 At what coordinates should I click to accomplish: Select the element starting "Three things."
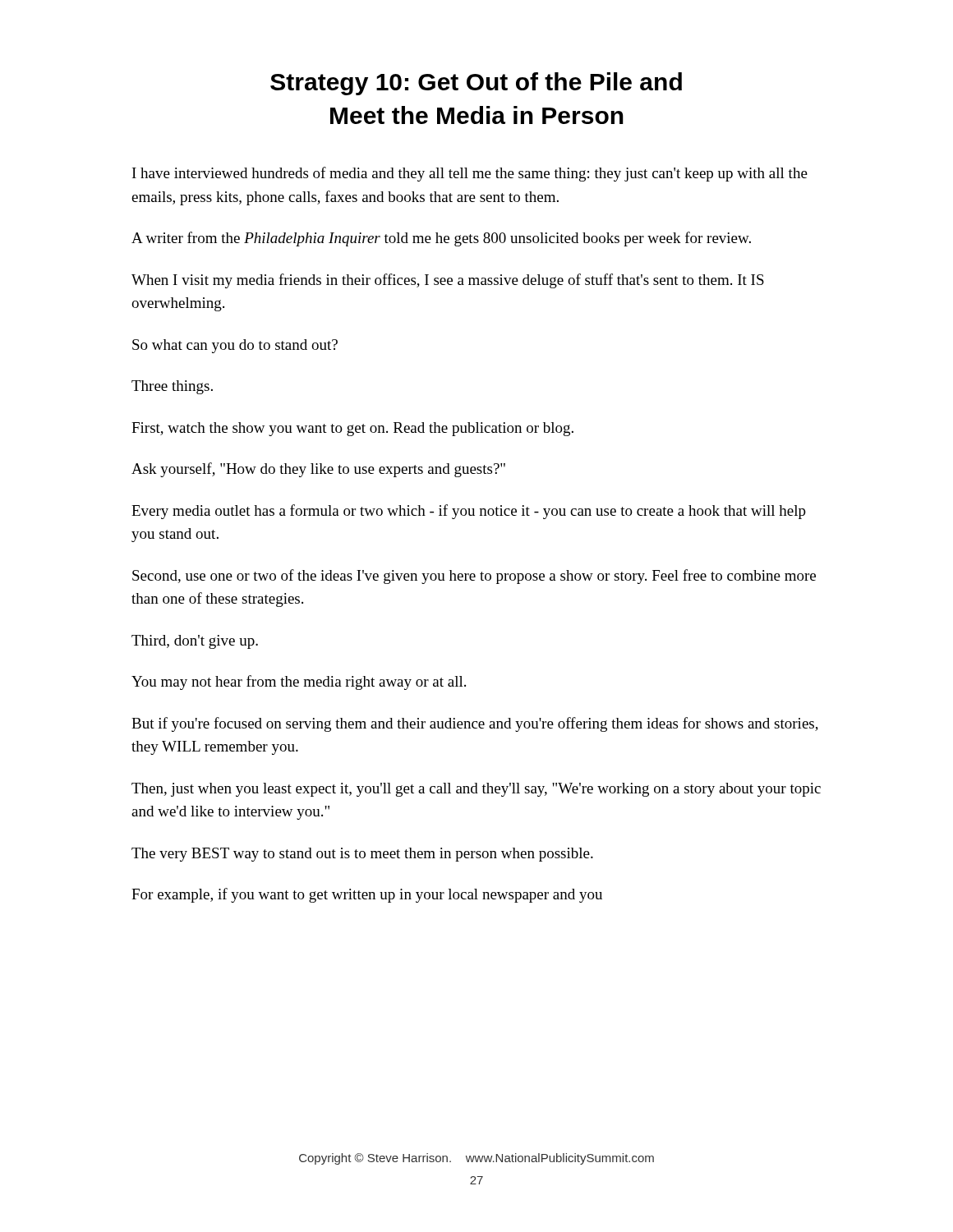point(173,386)
